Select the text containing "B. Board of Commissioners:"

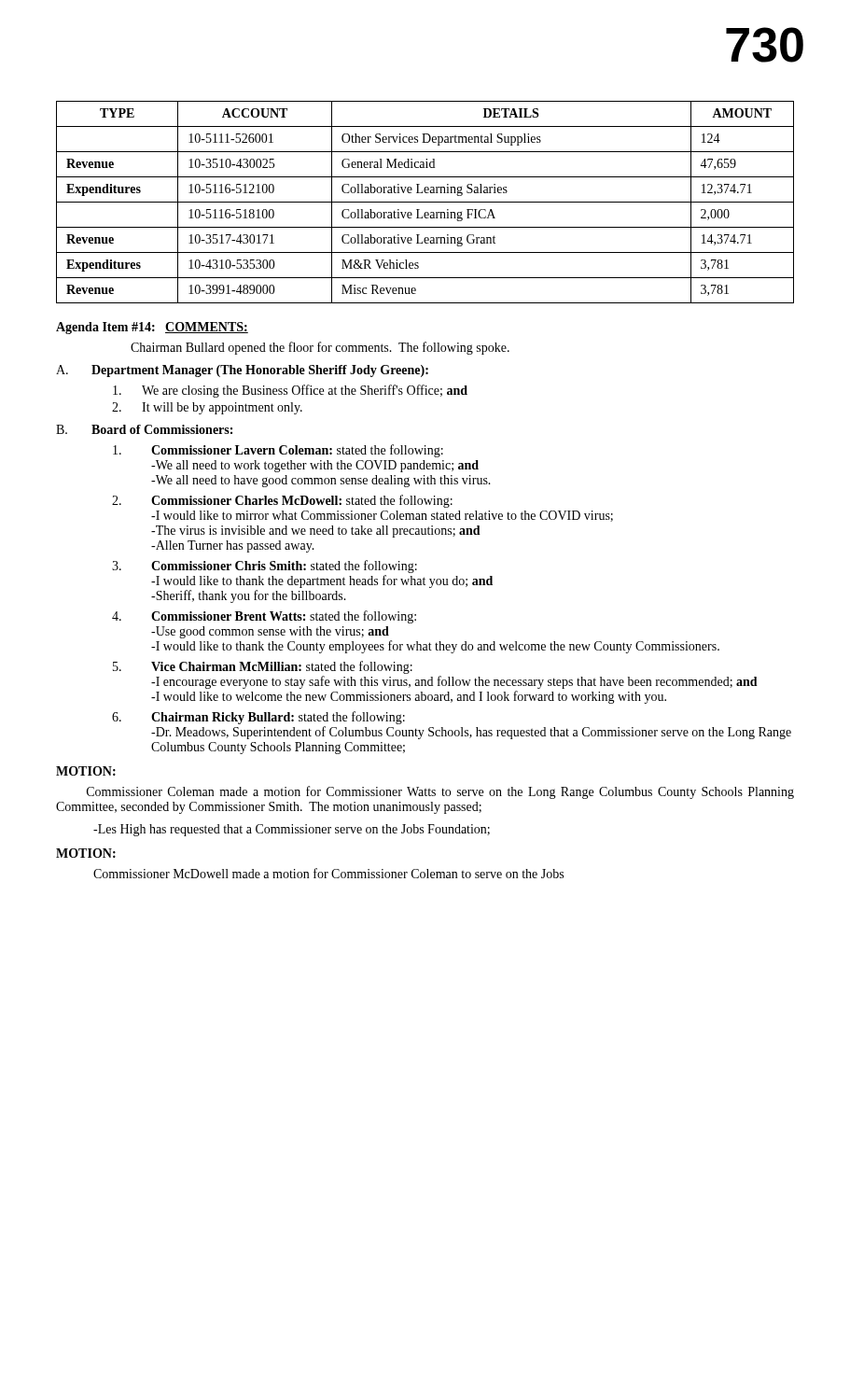[x=144, y=429]
